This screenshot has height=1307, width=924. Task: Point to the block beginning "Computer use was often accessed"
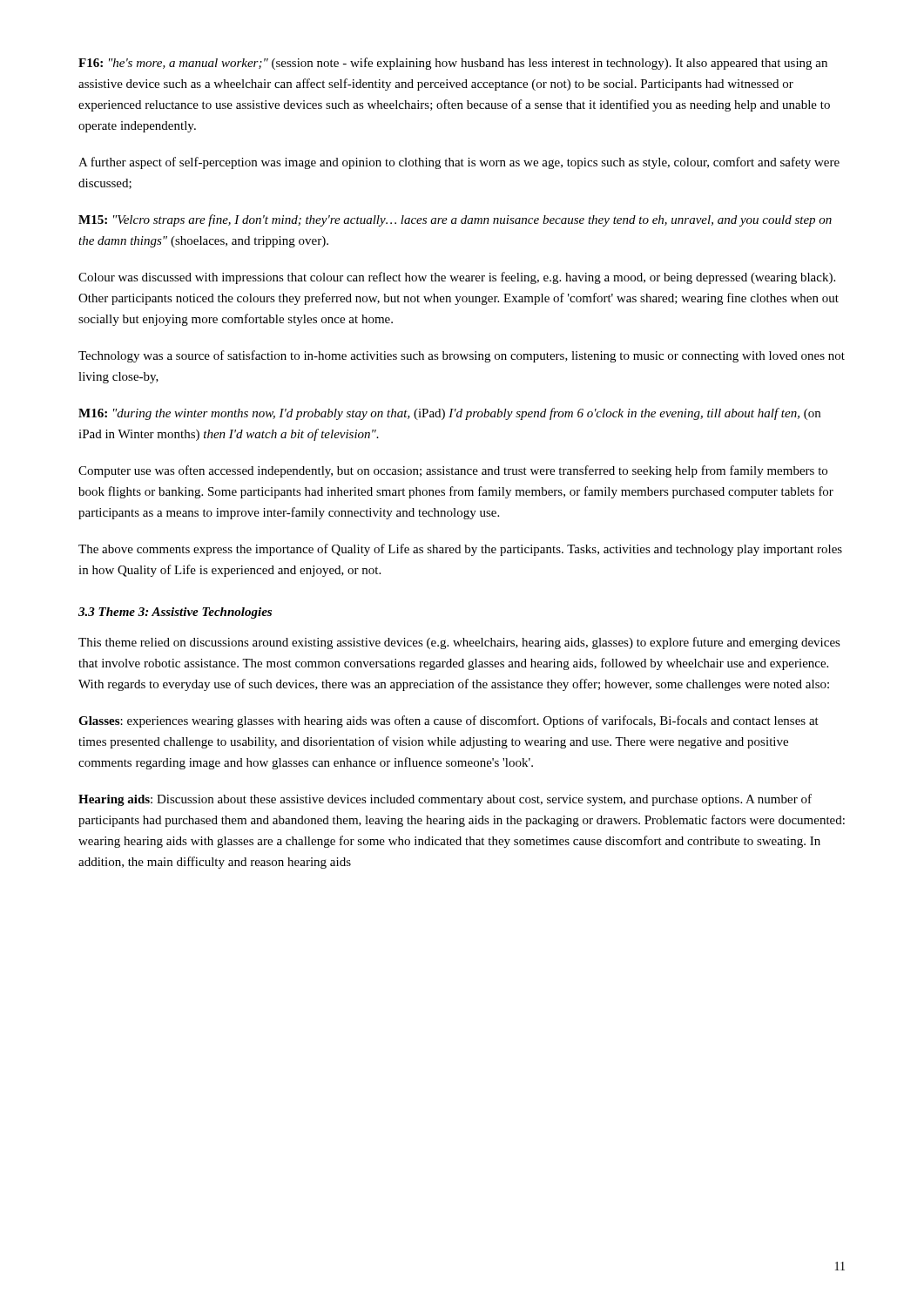456,491
